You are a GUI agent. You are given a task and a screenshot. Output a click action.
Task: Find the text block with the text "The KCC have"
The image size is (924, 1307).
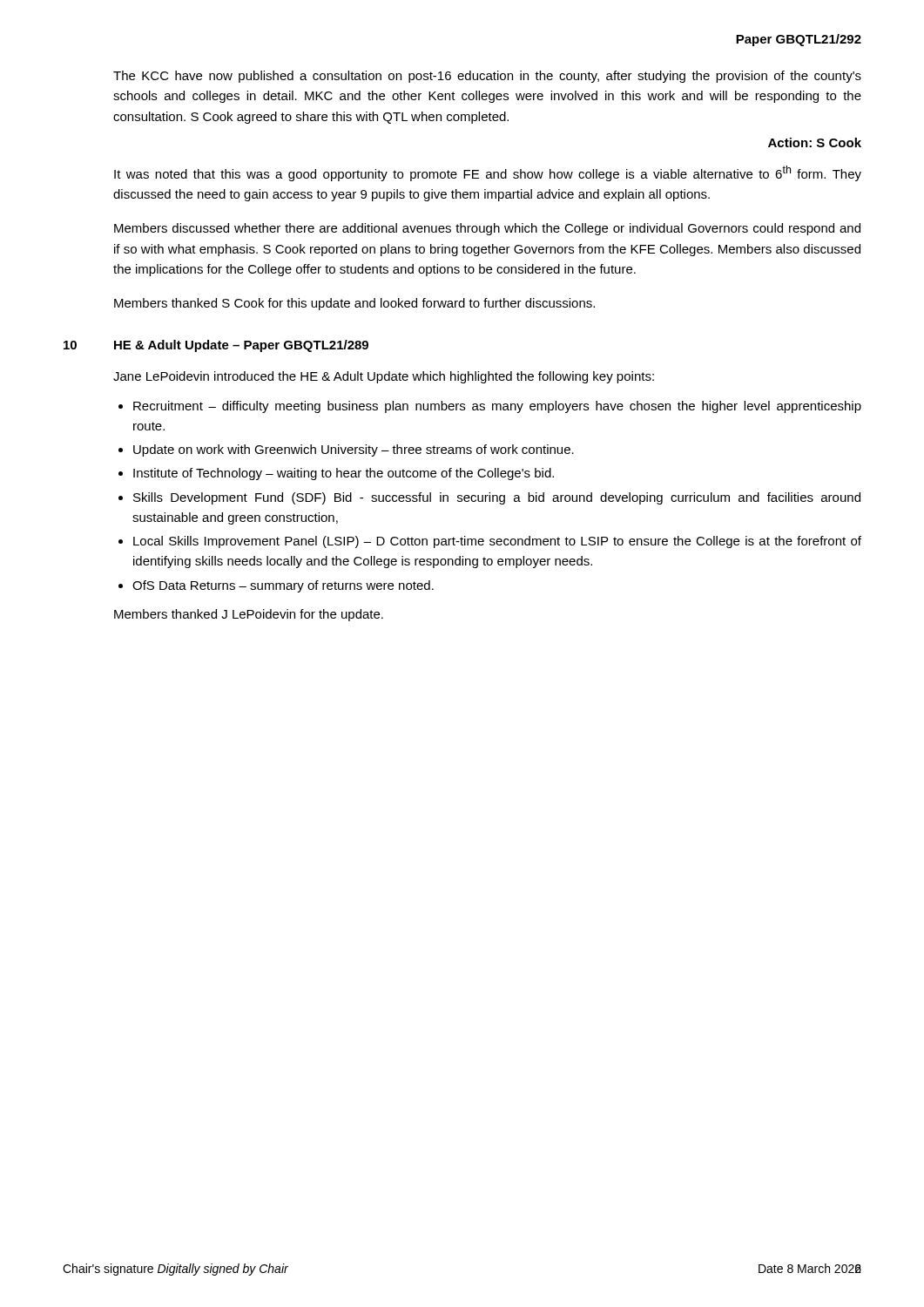[487, 96]
